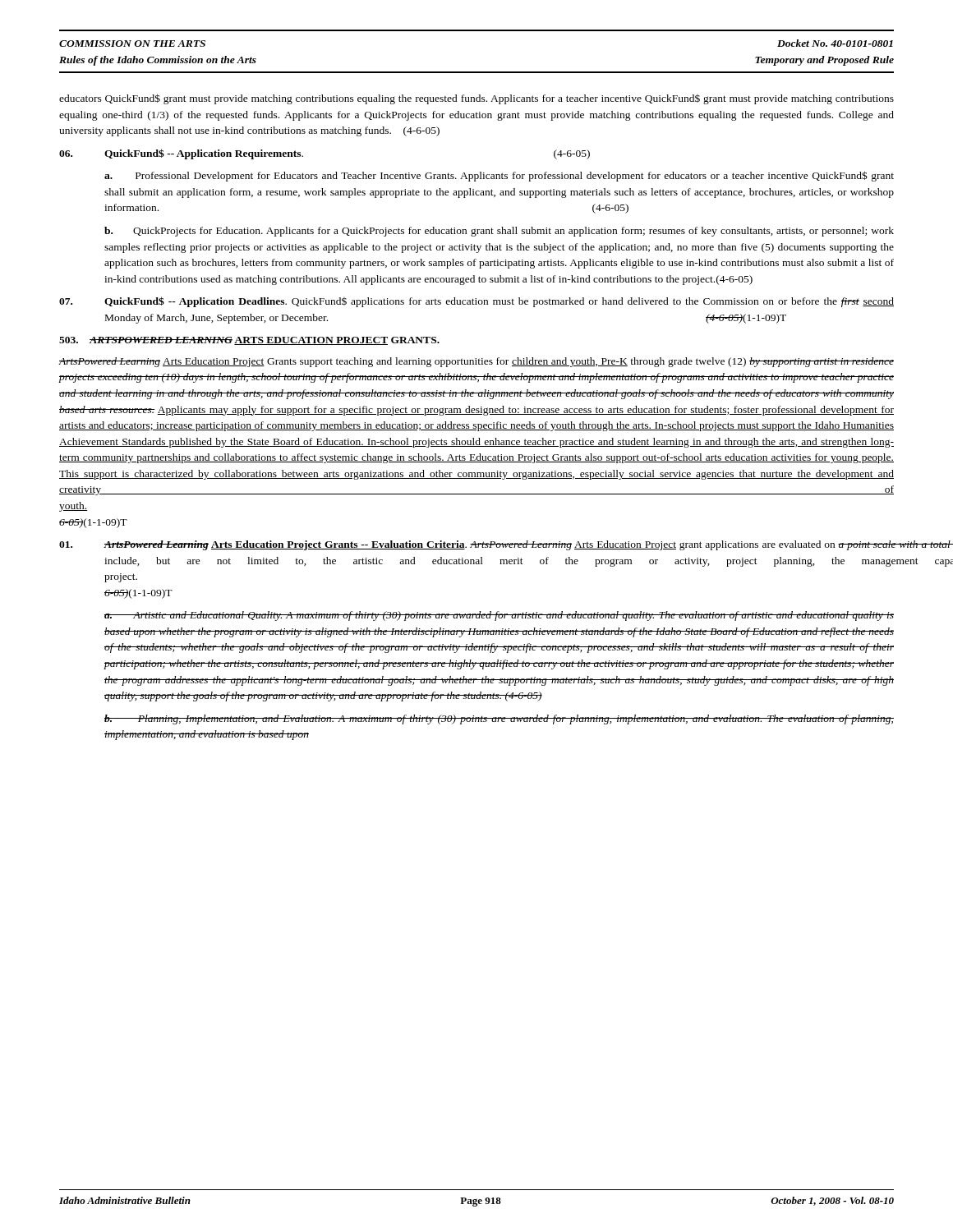The image size is (953, 1232).
Task: Locate the block of text that opens with "b. QuickProjects for Education. Applicants for a QuickProjects"
Action: click(476, 255)
